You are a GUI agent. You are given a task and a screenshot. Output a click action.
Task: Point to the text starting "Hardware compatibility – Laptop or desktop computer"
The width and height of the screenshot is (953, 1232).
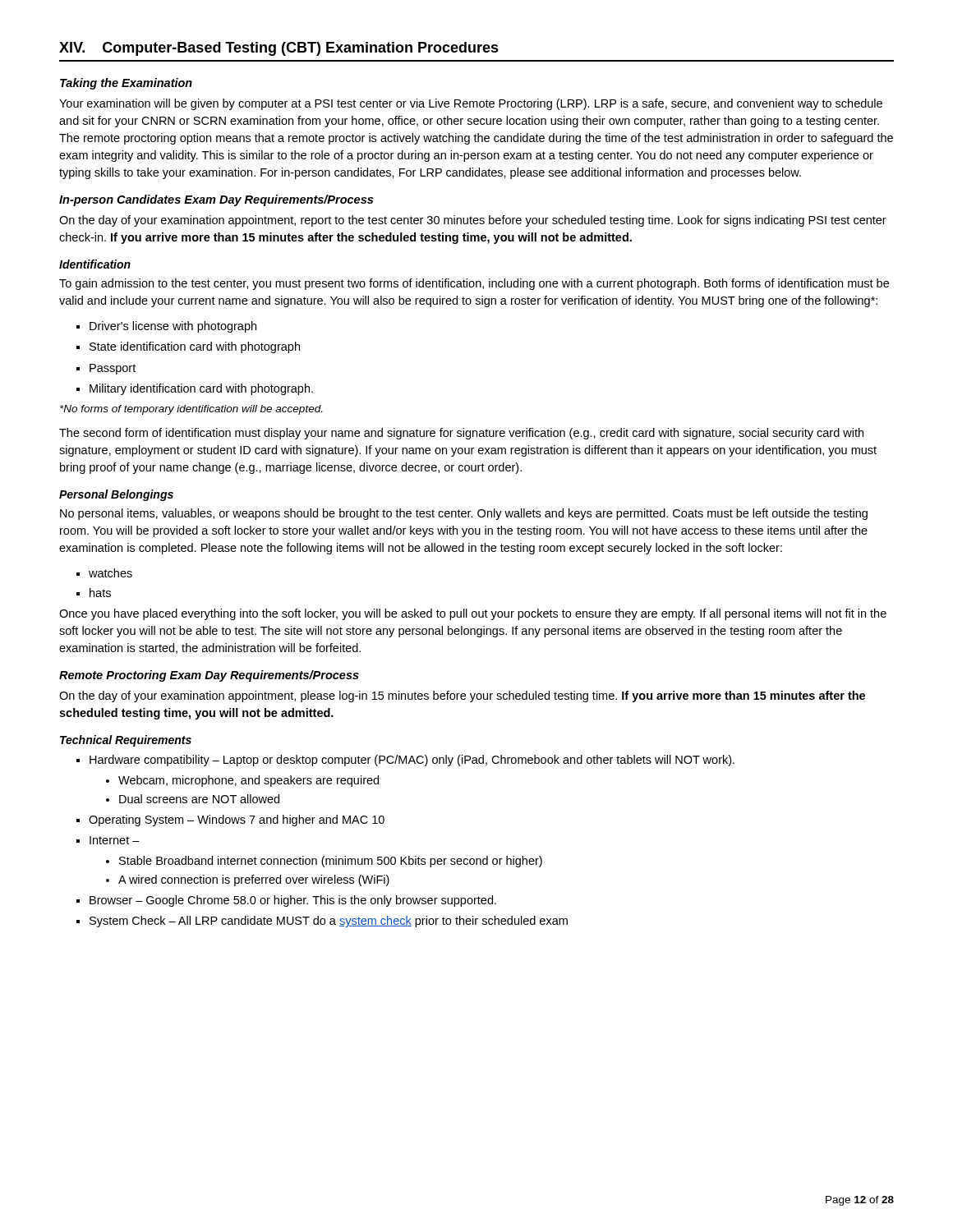tap(412, 761)
